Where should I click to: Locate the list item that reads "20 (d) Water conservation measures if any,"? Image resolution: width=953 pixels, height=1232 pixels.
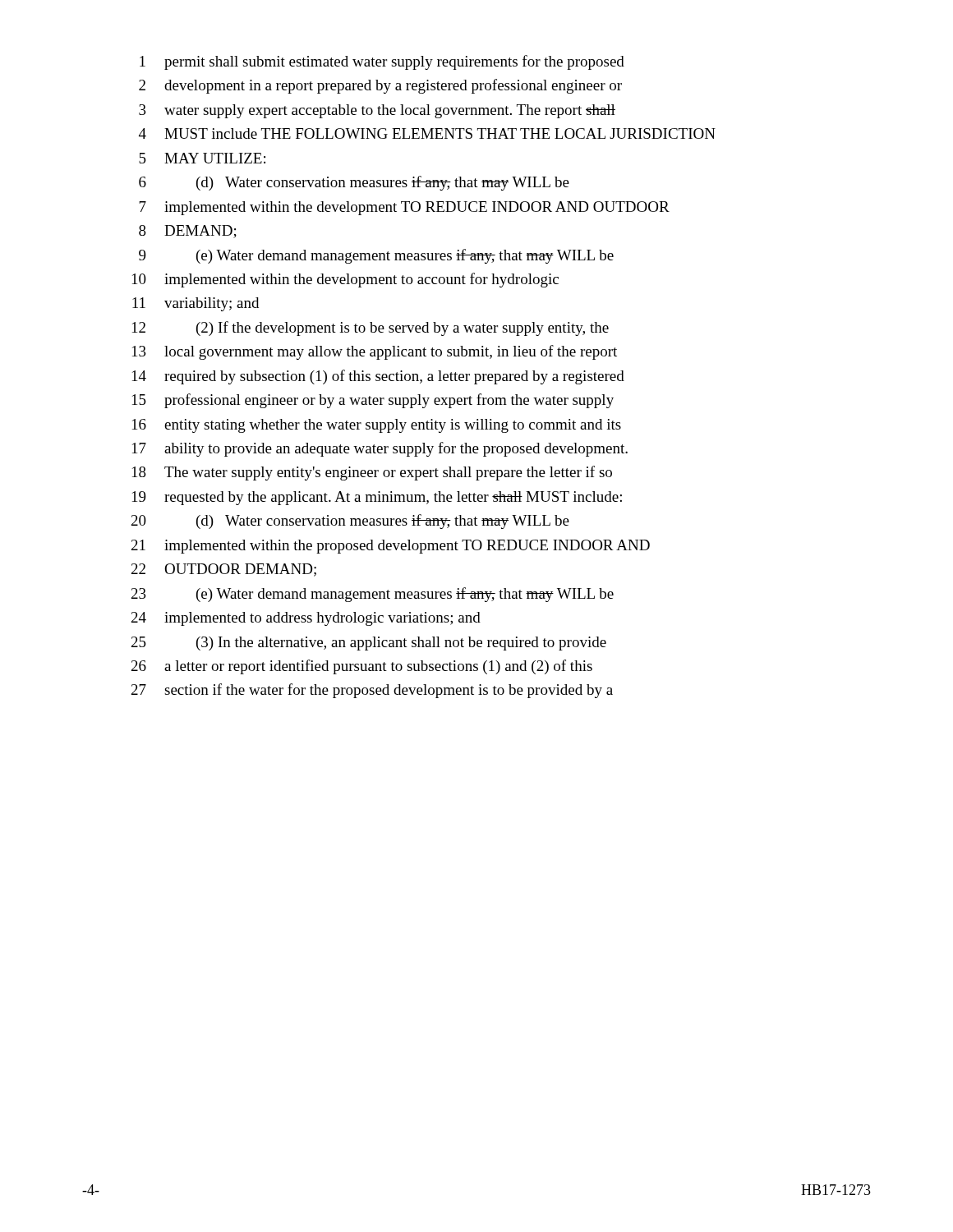(485, 521)
